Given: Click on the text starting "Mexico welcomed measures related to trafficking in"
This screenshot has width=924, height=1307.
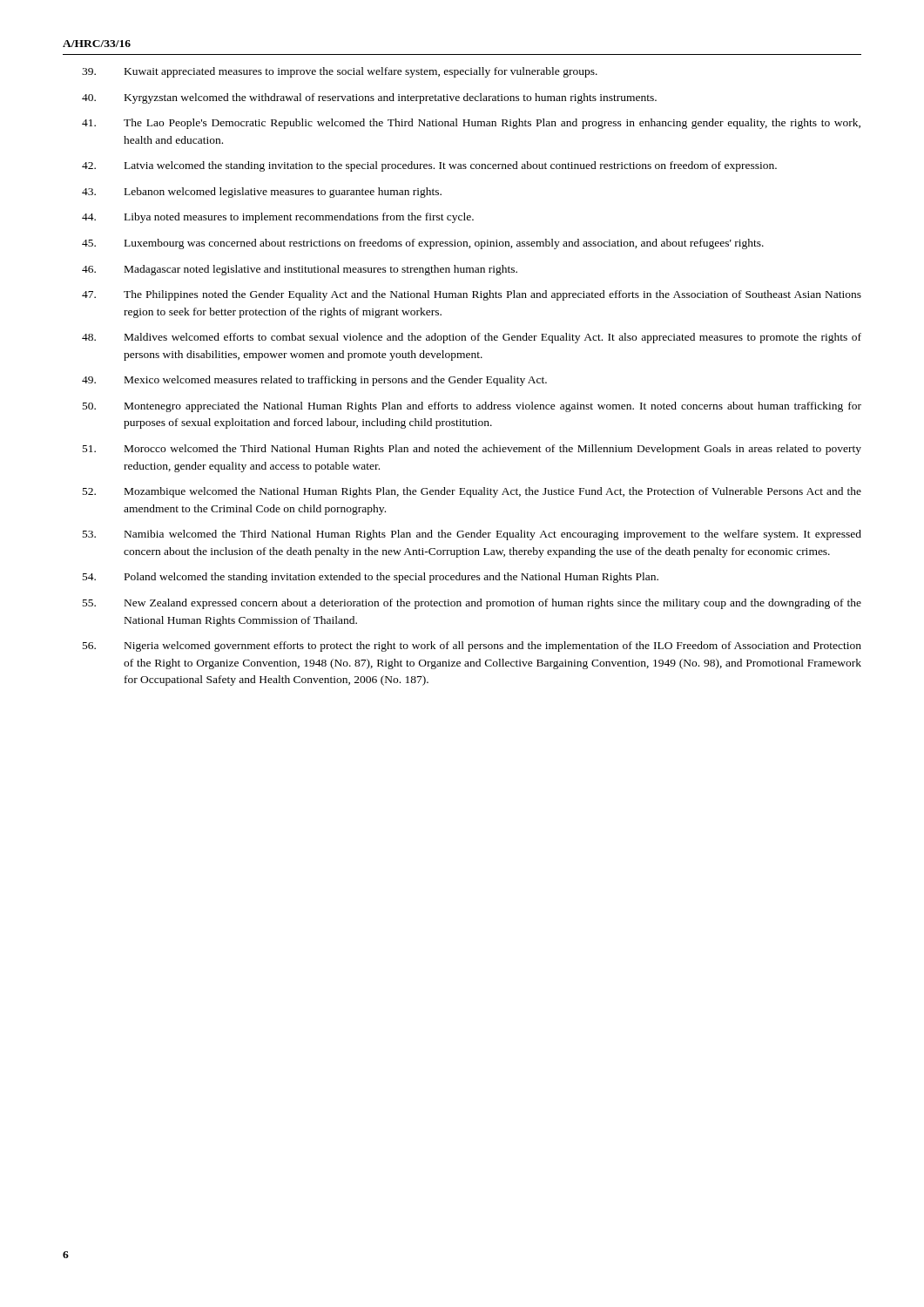Looking at the screenshot, I should (x=336, y=380).
